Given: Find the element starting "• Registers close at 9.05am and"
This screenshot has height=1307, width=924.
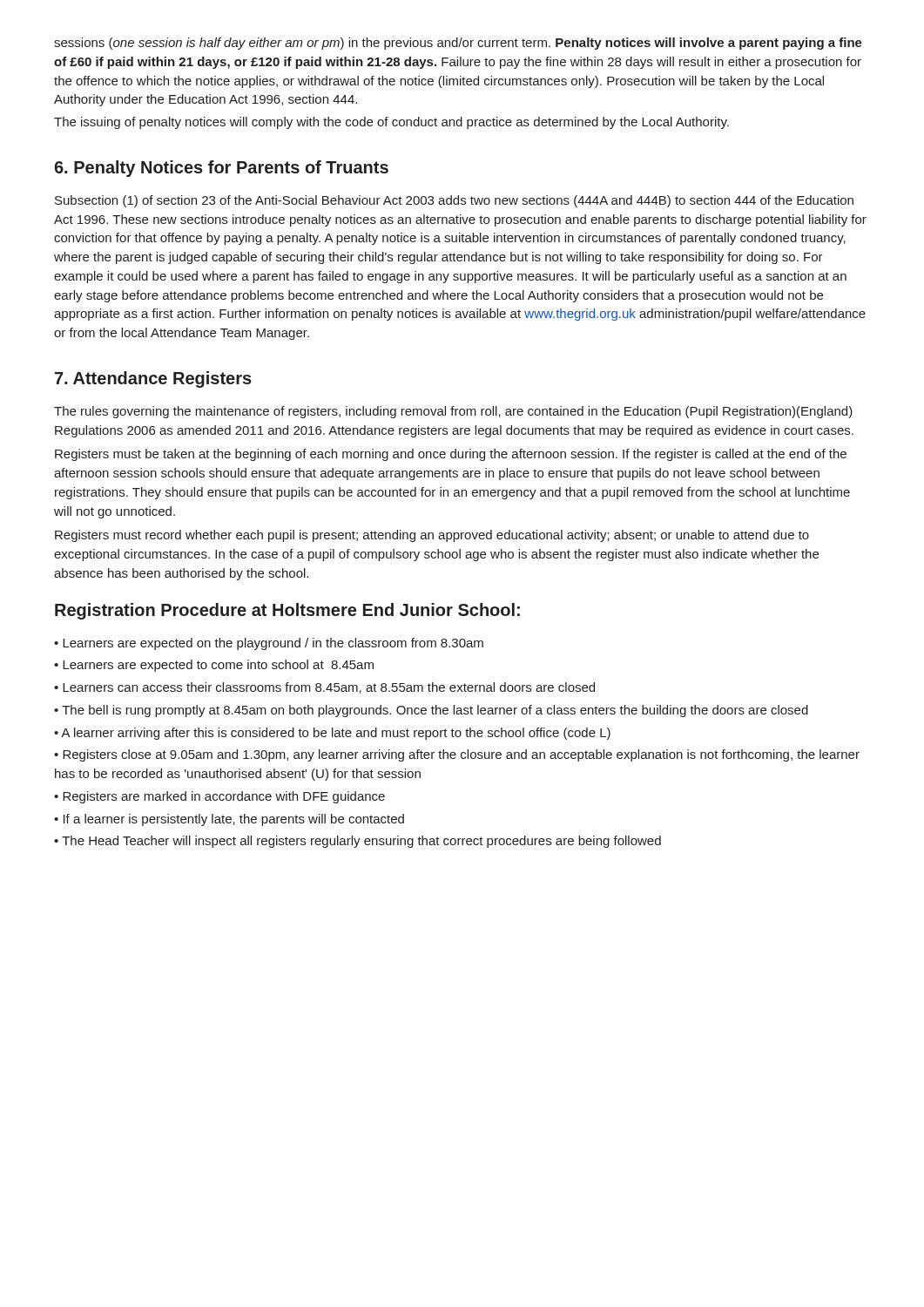Looking at the screenshot, I should [x=457, y=764].
